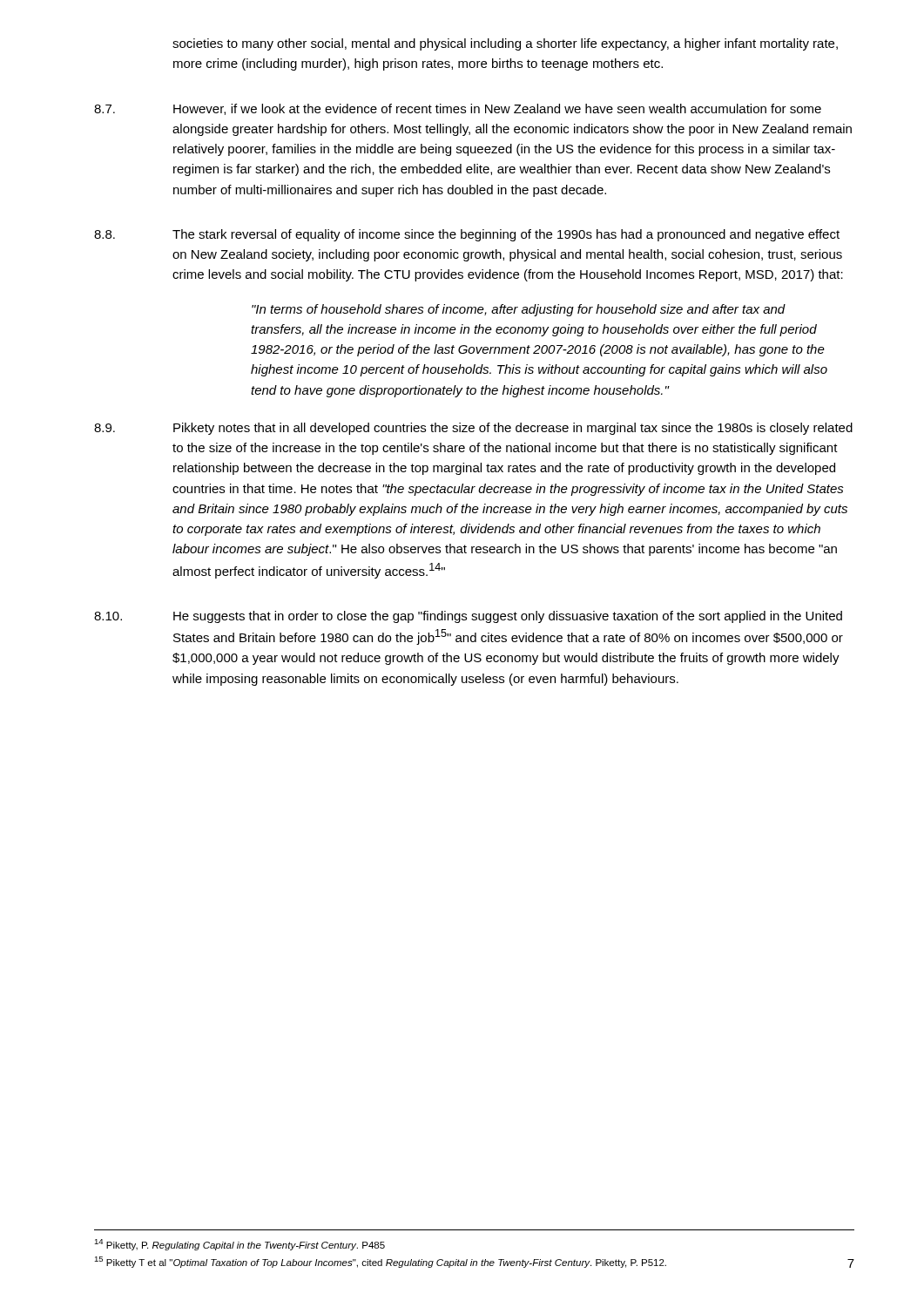Find the list item with the text "8.8. The stark reversal of"
This screenshot has width=924, height=1307.
coord(474,319)
